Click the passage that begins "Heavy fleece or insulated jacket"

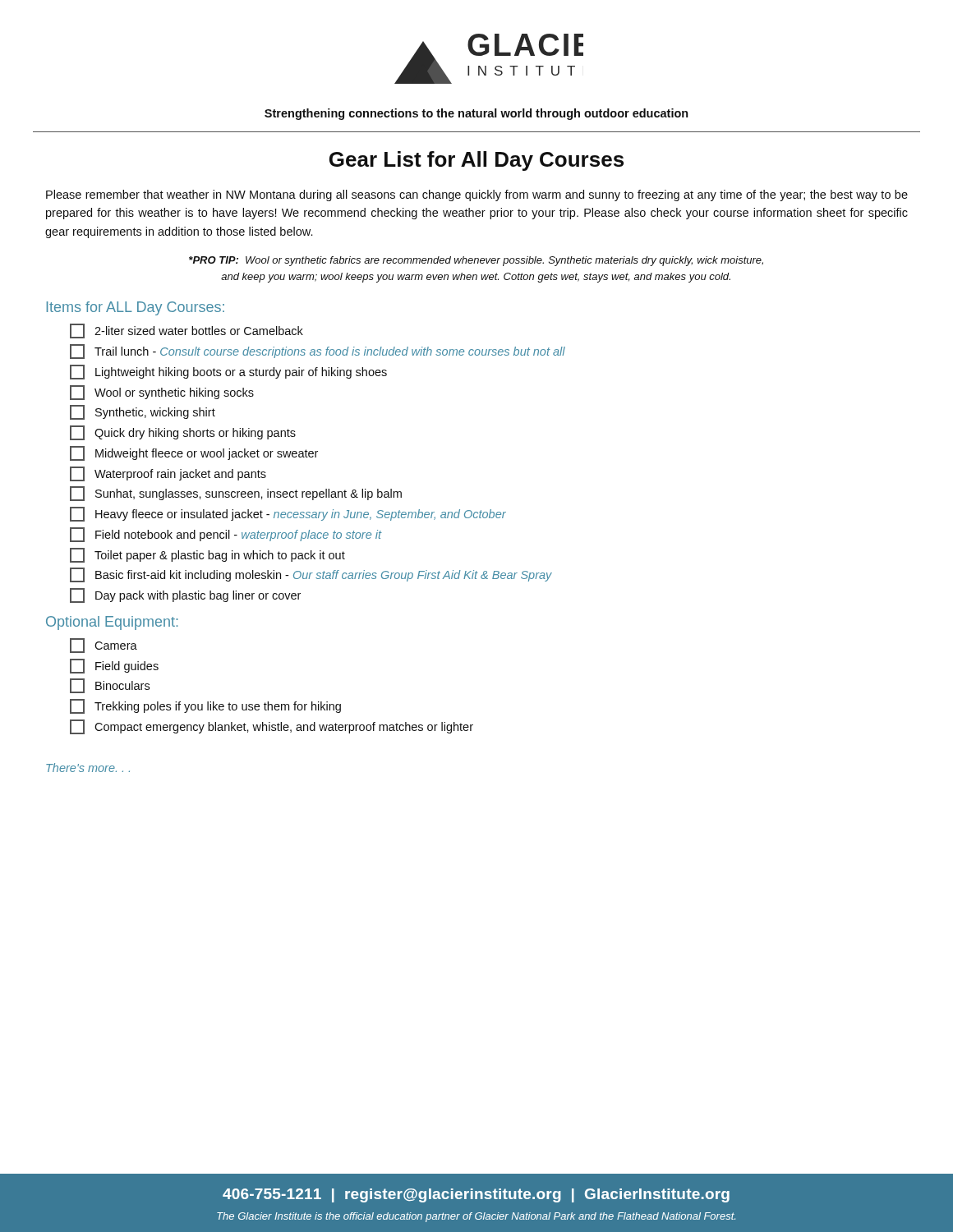tap(489, 515)
